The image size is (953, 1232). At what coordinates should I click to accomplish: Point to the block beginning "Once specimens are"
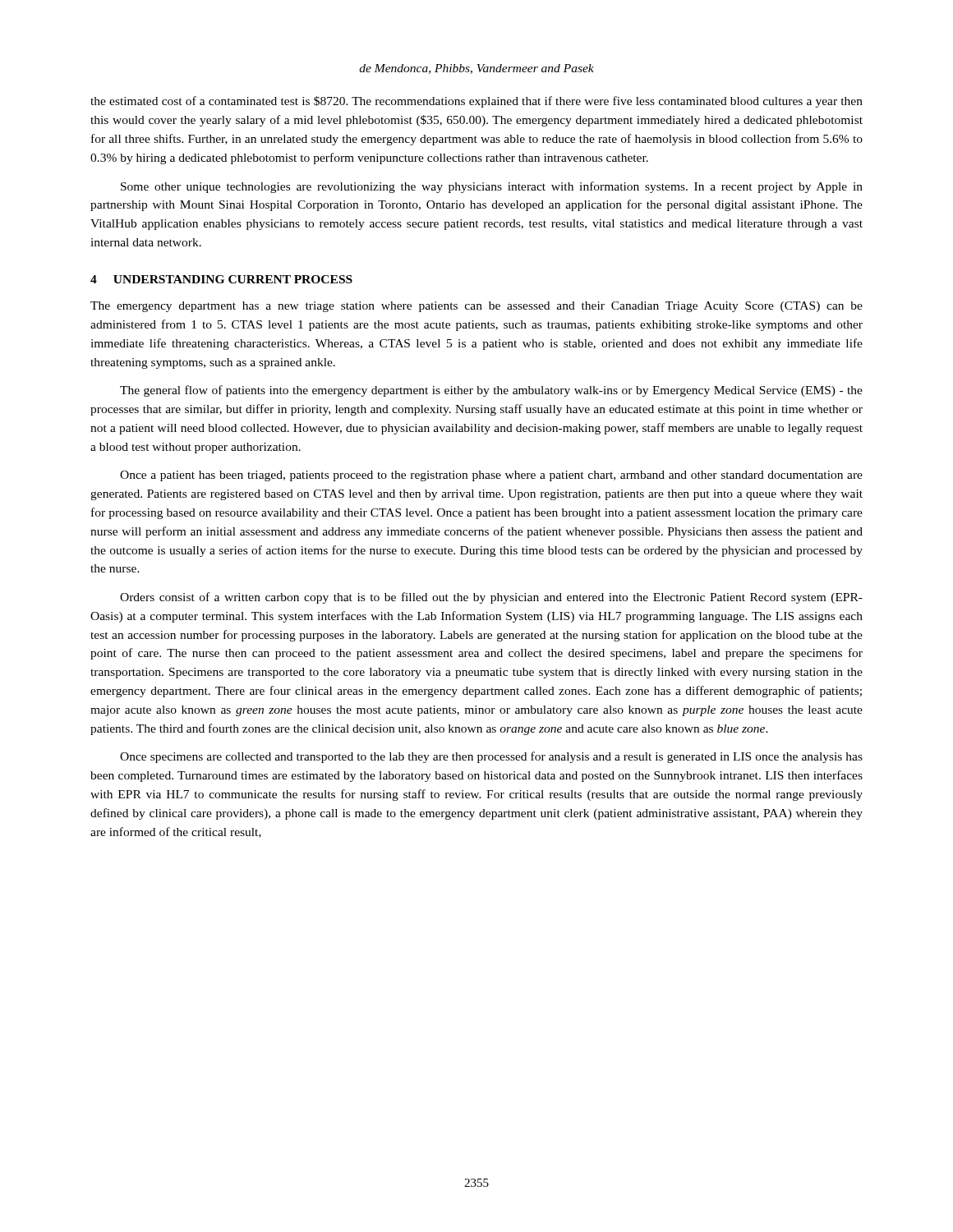coord(476,794)
